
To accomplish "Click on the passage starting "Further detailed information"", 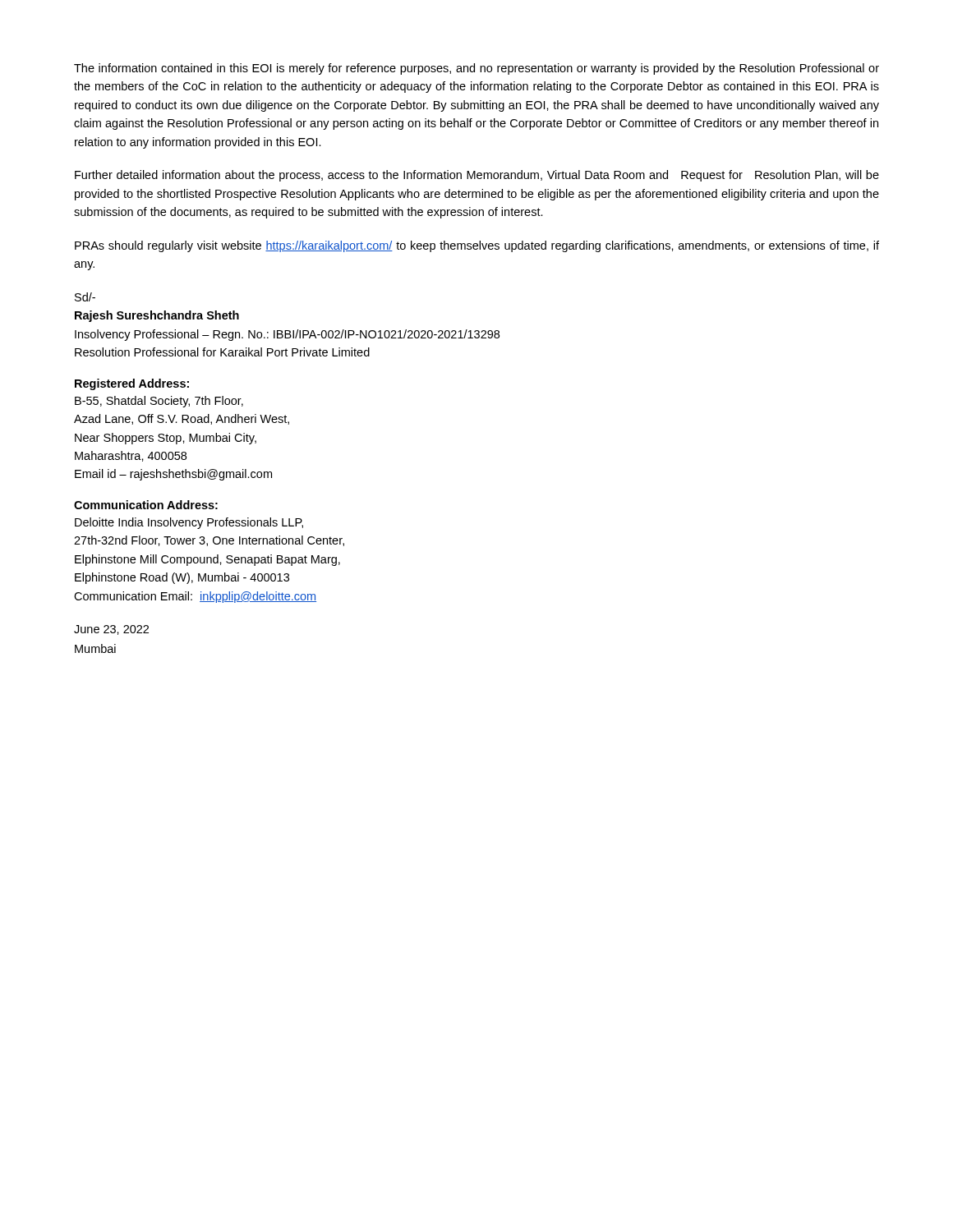I will (476, 194).
